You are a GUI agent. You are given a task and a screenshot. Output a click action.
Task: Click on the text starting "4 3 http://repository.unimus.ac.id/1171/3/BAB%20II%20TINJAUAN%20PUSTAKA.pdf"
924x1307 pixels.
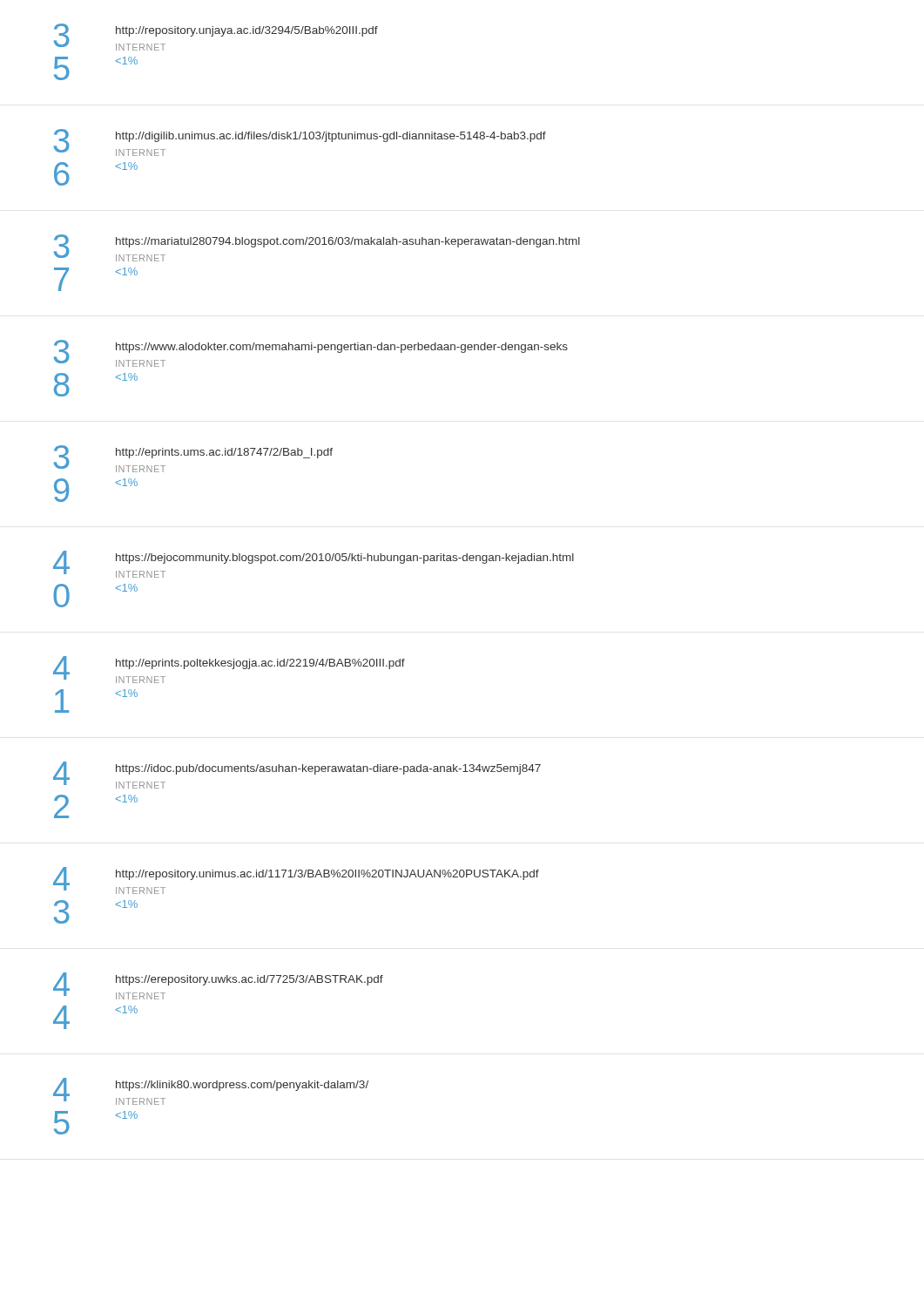click(296, 880)
